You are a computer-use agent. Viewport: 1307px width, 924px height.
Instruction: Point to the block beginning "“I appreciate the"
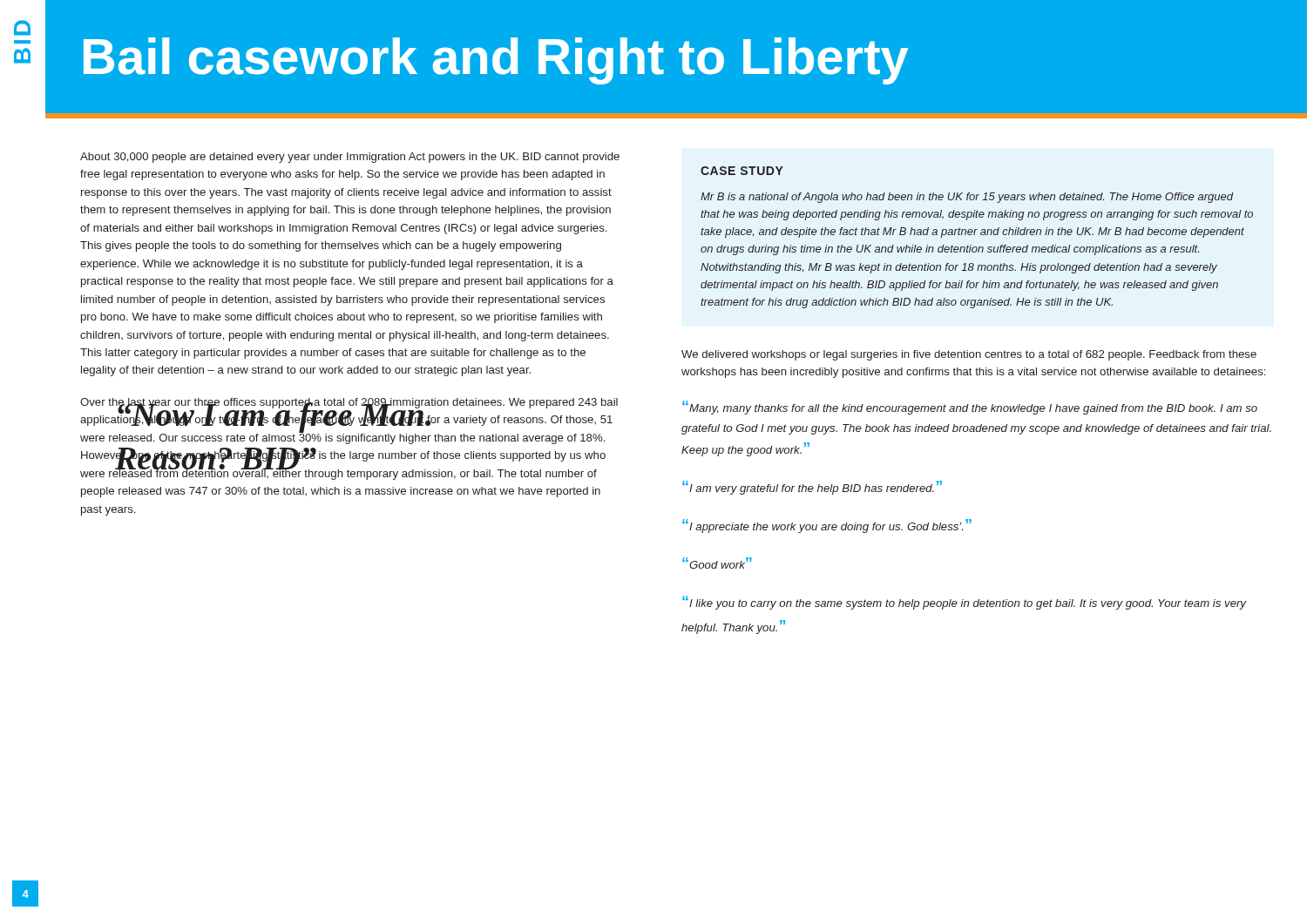[827, 525]
